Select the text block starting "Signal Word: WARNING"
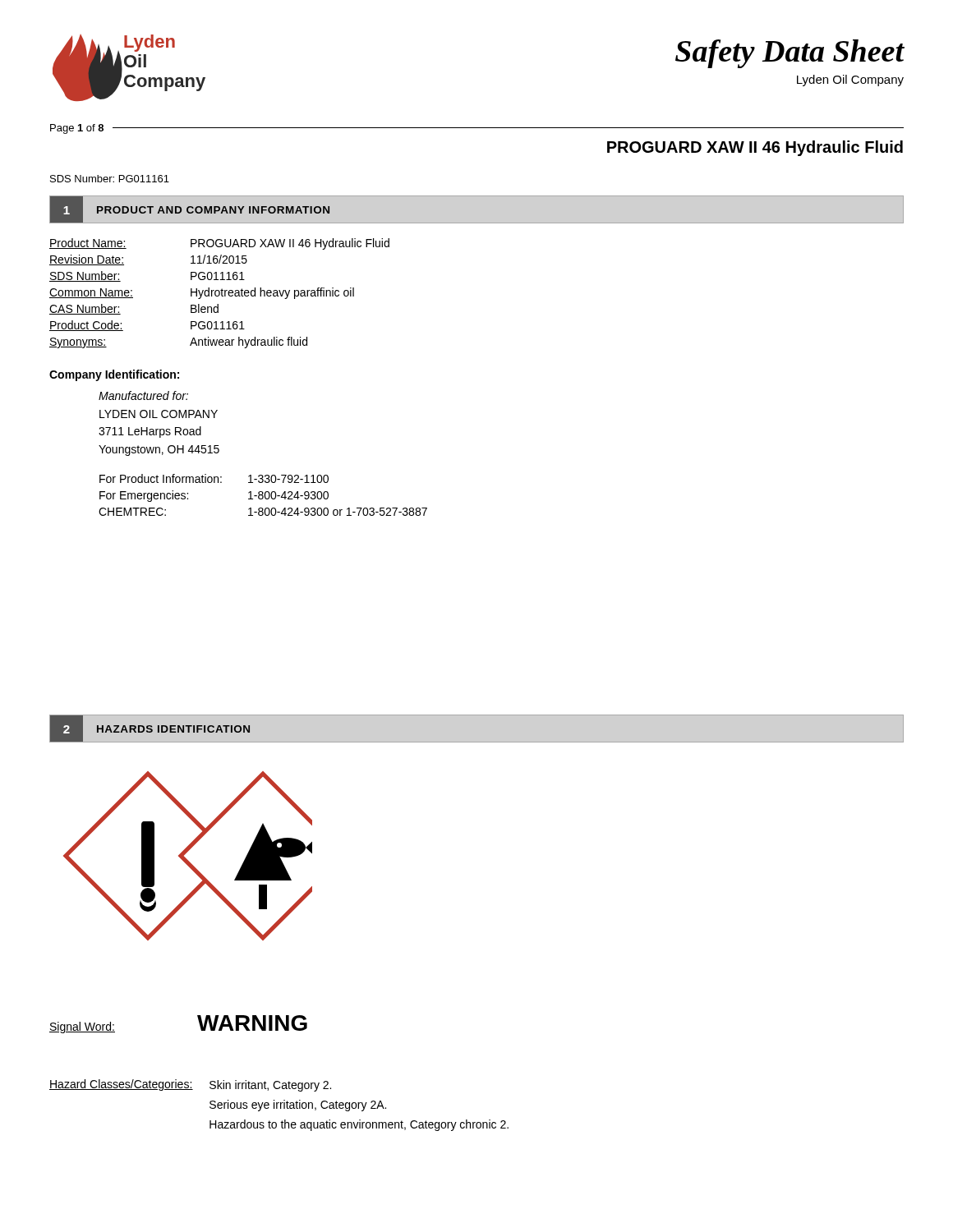The height and width of the screenshot is (1232, 953). 86,1024
